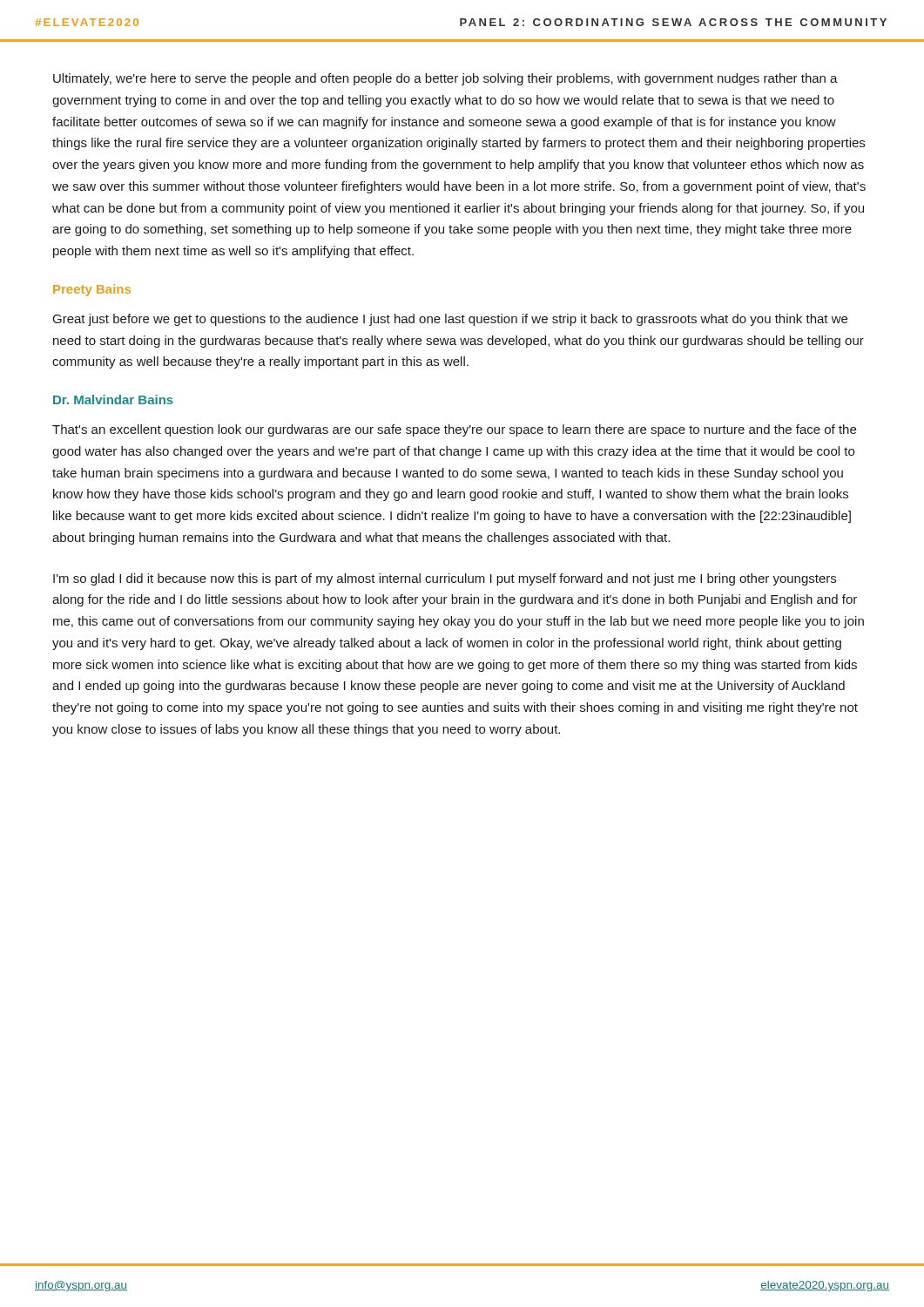Find the block on this page that starts "Ultimately, we're here to serve"

point(459,164)
